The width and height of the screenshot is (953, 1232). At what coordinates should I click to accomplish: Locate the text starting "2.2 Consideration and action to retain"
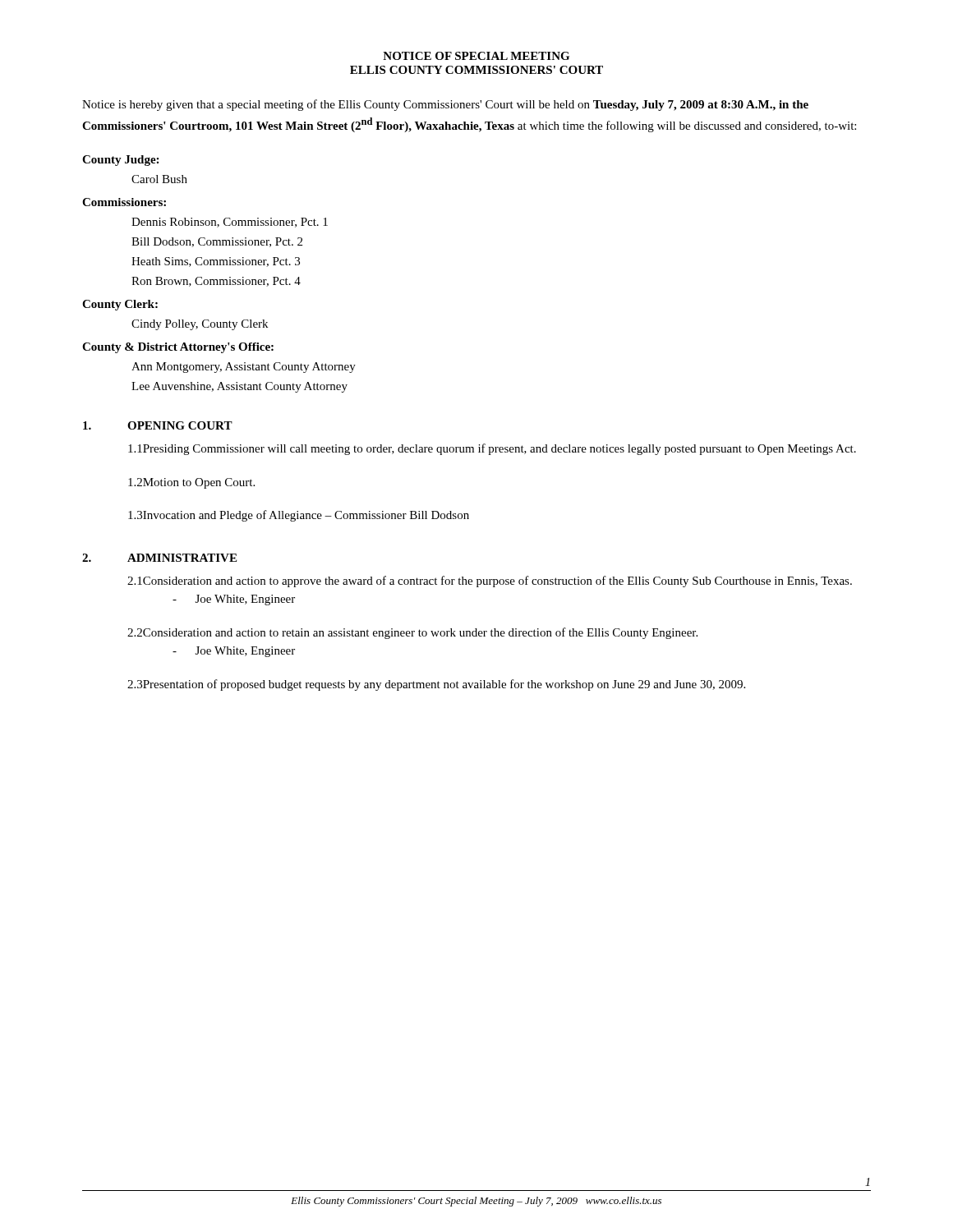[390, 642]
